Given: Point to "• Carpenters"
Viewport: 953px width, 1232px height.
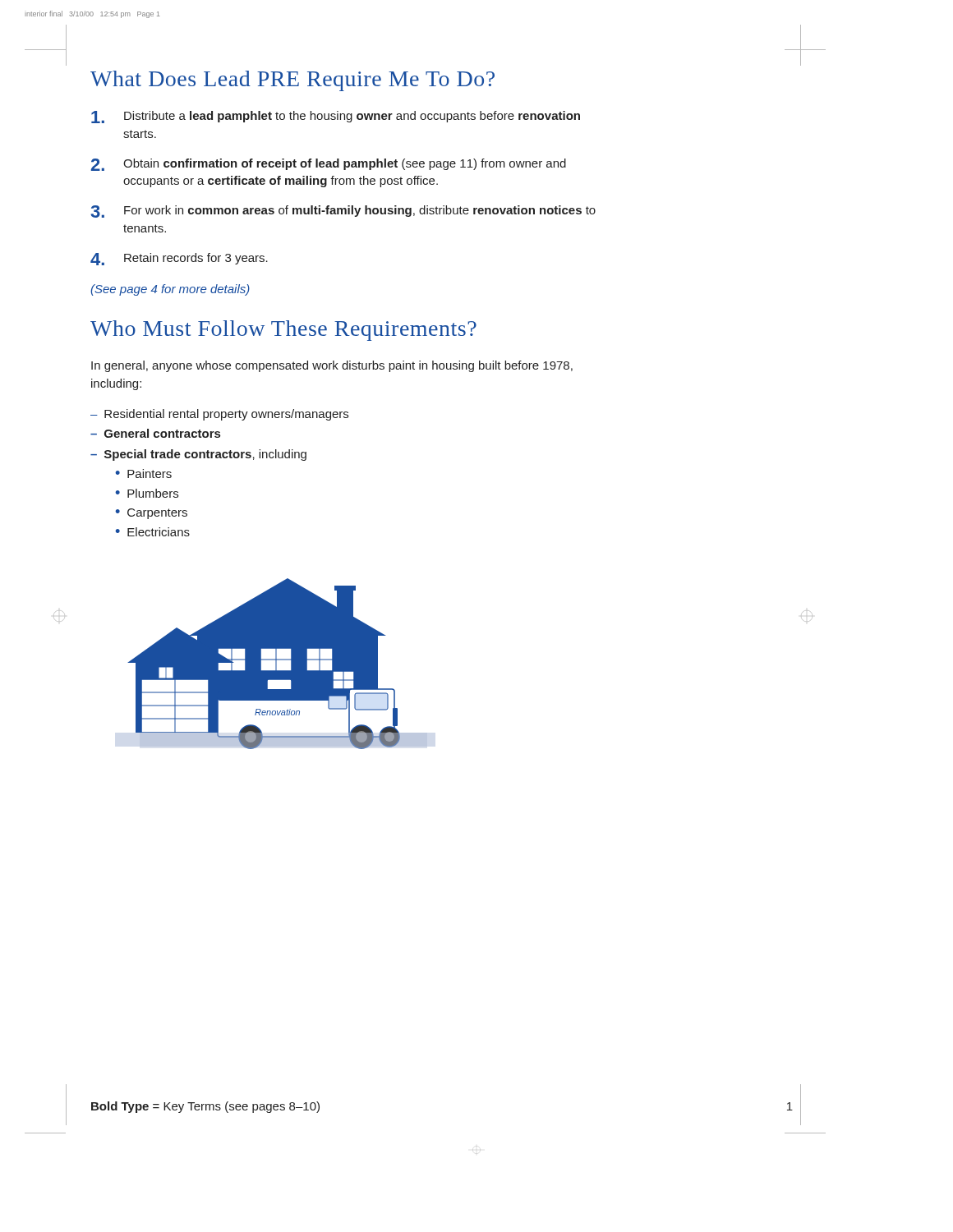Looking at the screenshot, I should click(151, 514).
